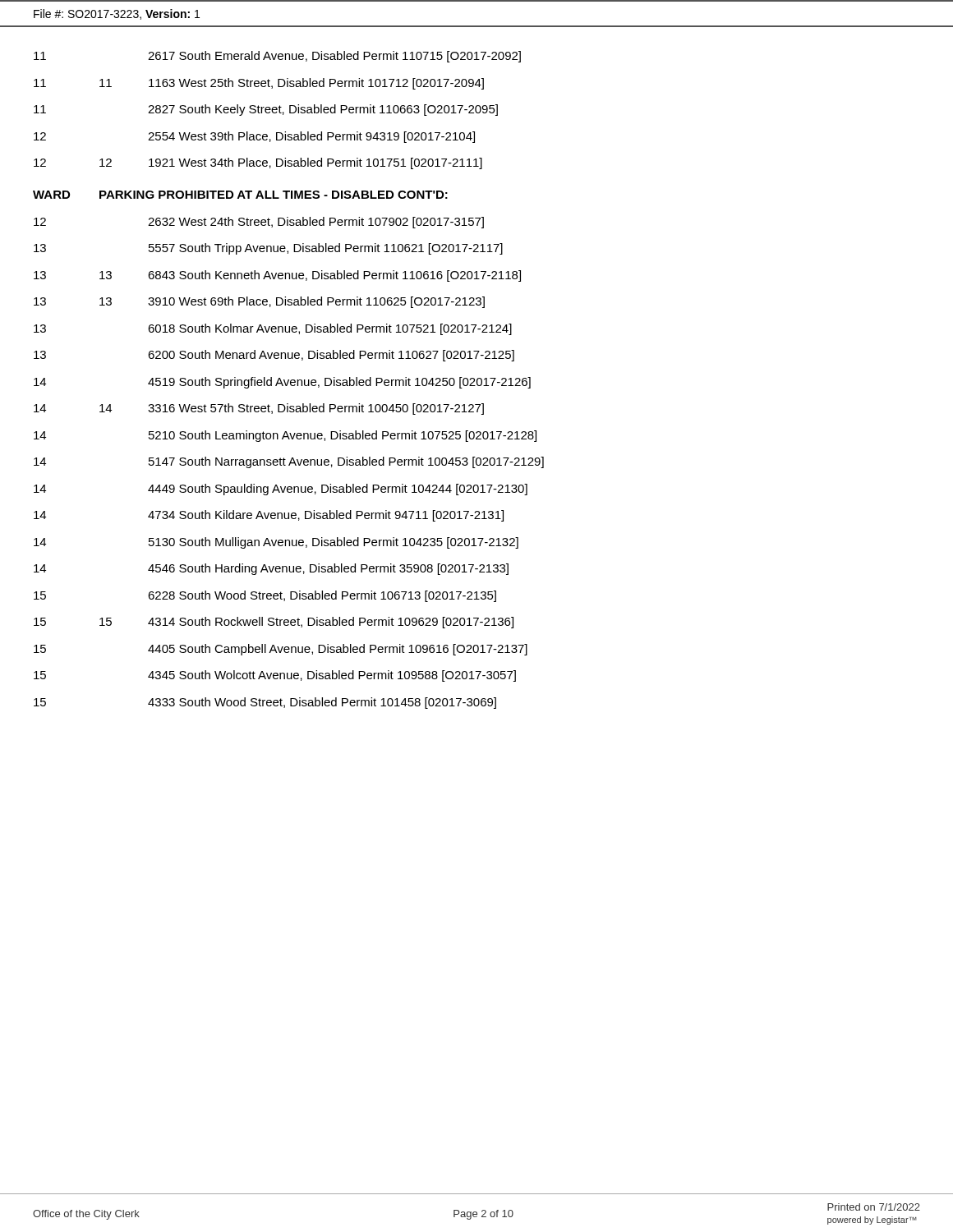Locate the element starting "13 6018 South Kolmar Avenue, Disabled Permit"

pos(476,328)
